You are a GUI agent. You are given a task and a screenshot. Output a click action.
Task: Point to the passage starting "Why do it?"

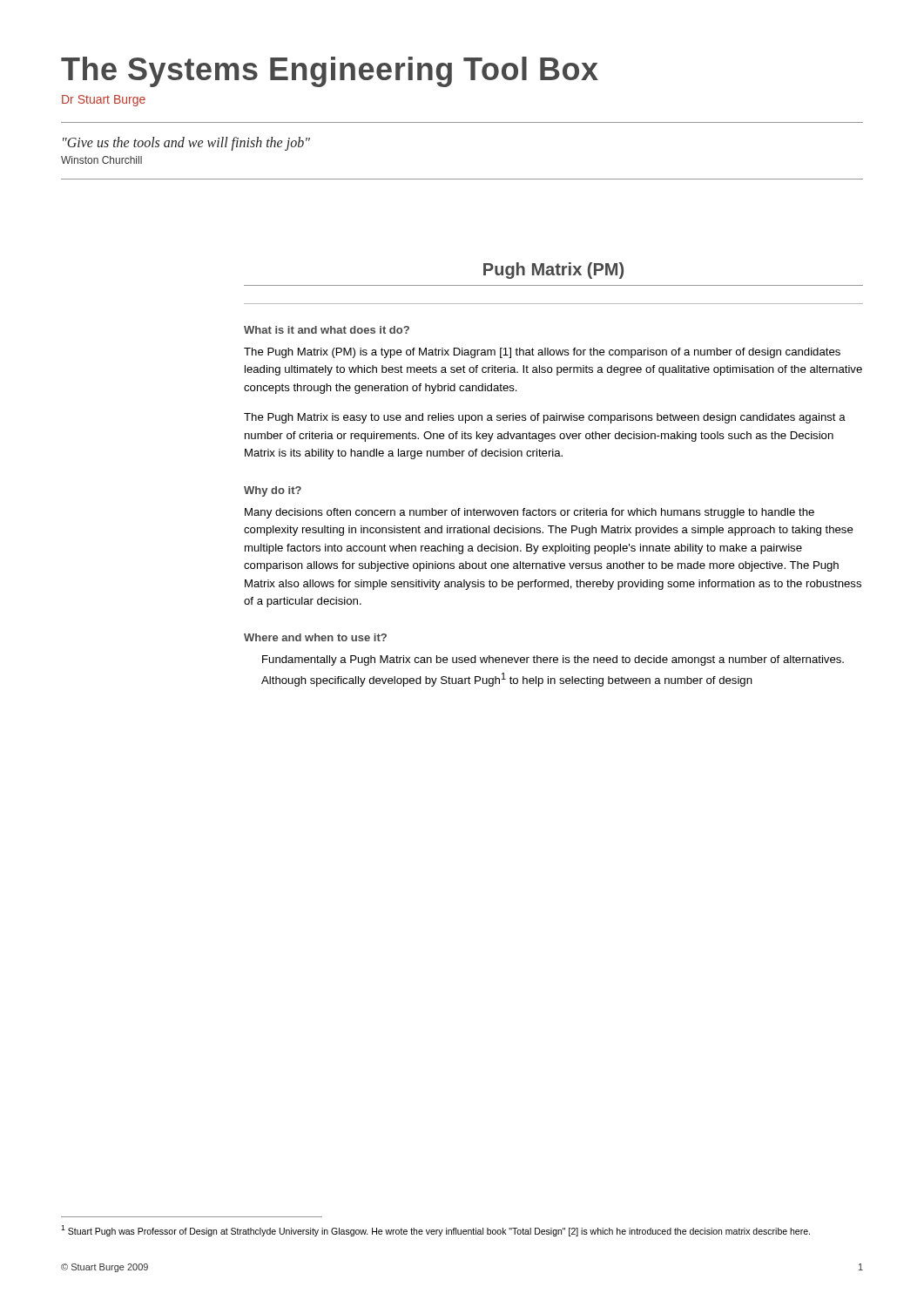pyautogui.click(x=273, y=491)
